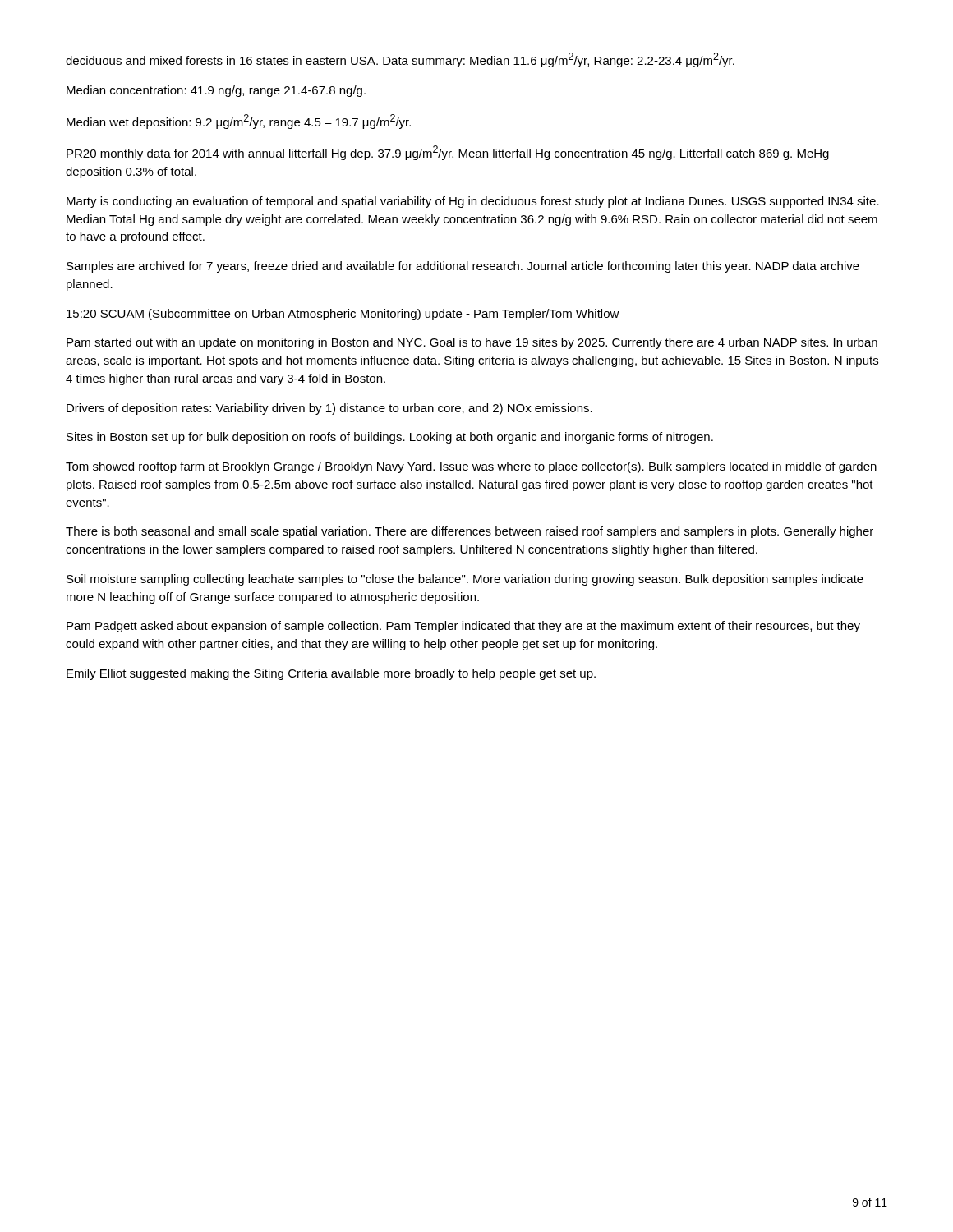Locate the block of text that opens with "Tom showed rooftop farm at Brooklyn Grange"
The width and height of the screenshot is (953, 1232).
pyautogui.click(x=471, y=484)
